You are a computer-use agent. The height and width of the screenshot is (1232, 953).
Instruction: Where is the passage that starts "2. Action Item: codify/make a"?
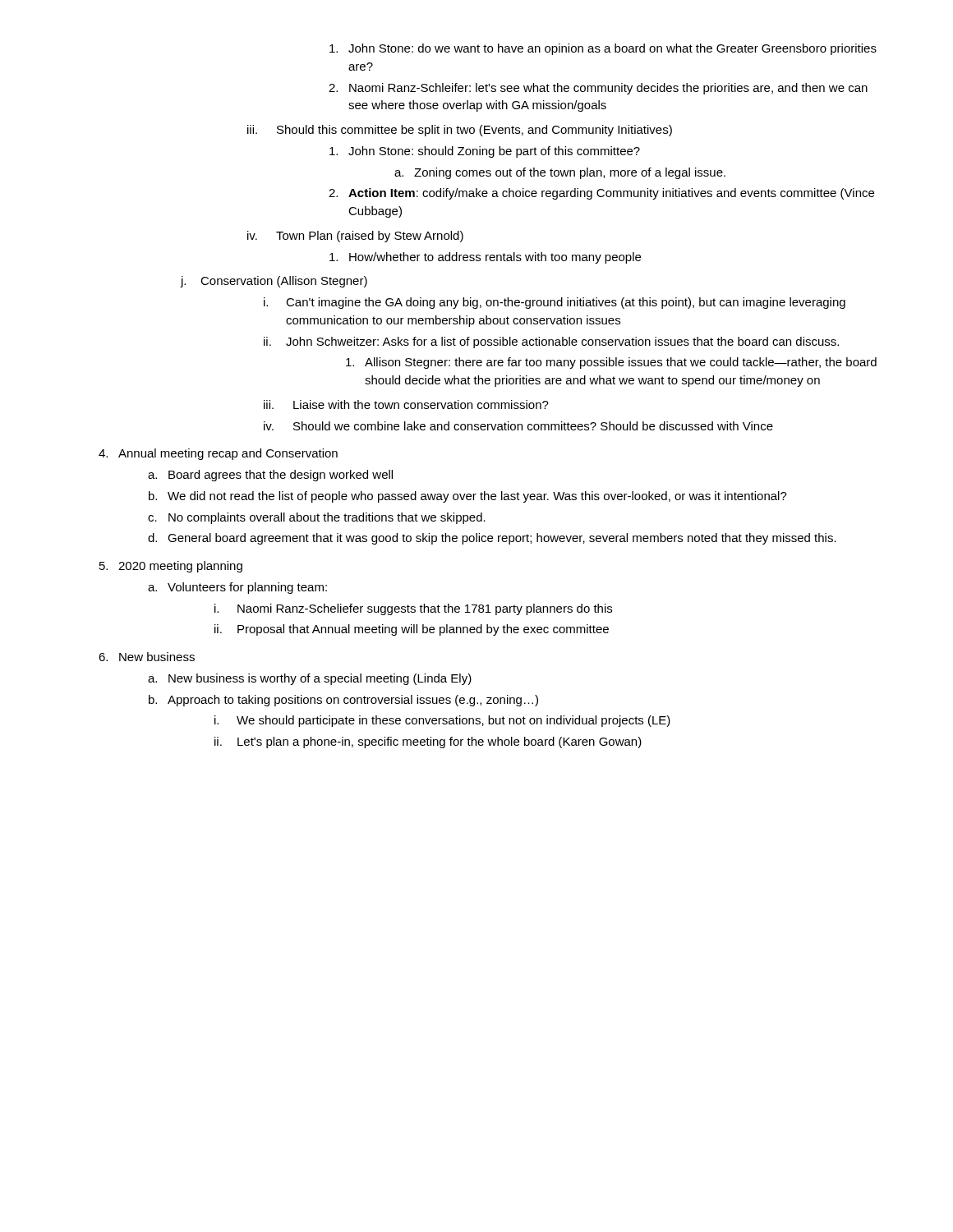pos(608,202)
